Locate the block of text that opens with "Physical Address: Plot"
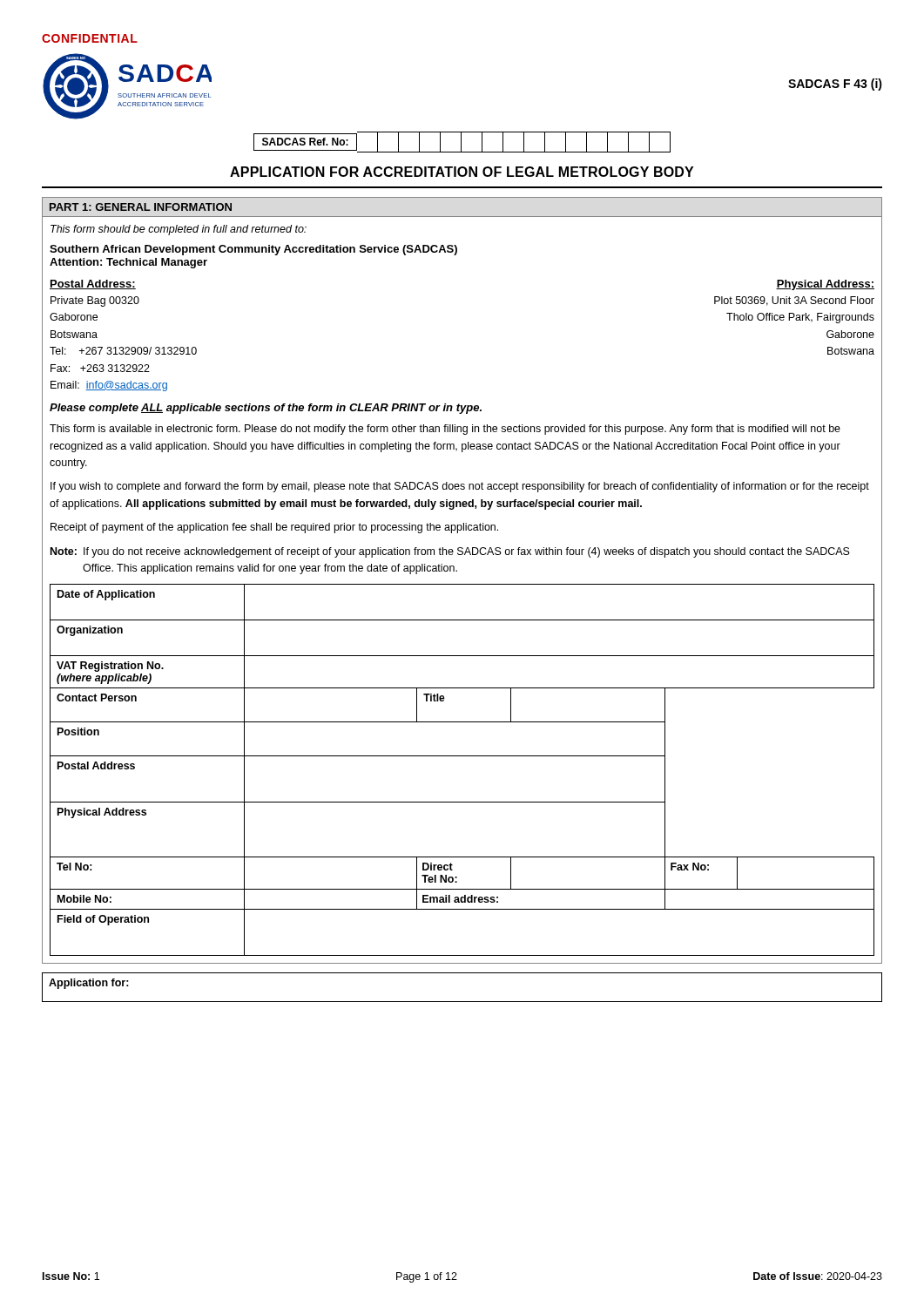This screenshot has width=924, height=1307. click(x=825, y=285)
